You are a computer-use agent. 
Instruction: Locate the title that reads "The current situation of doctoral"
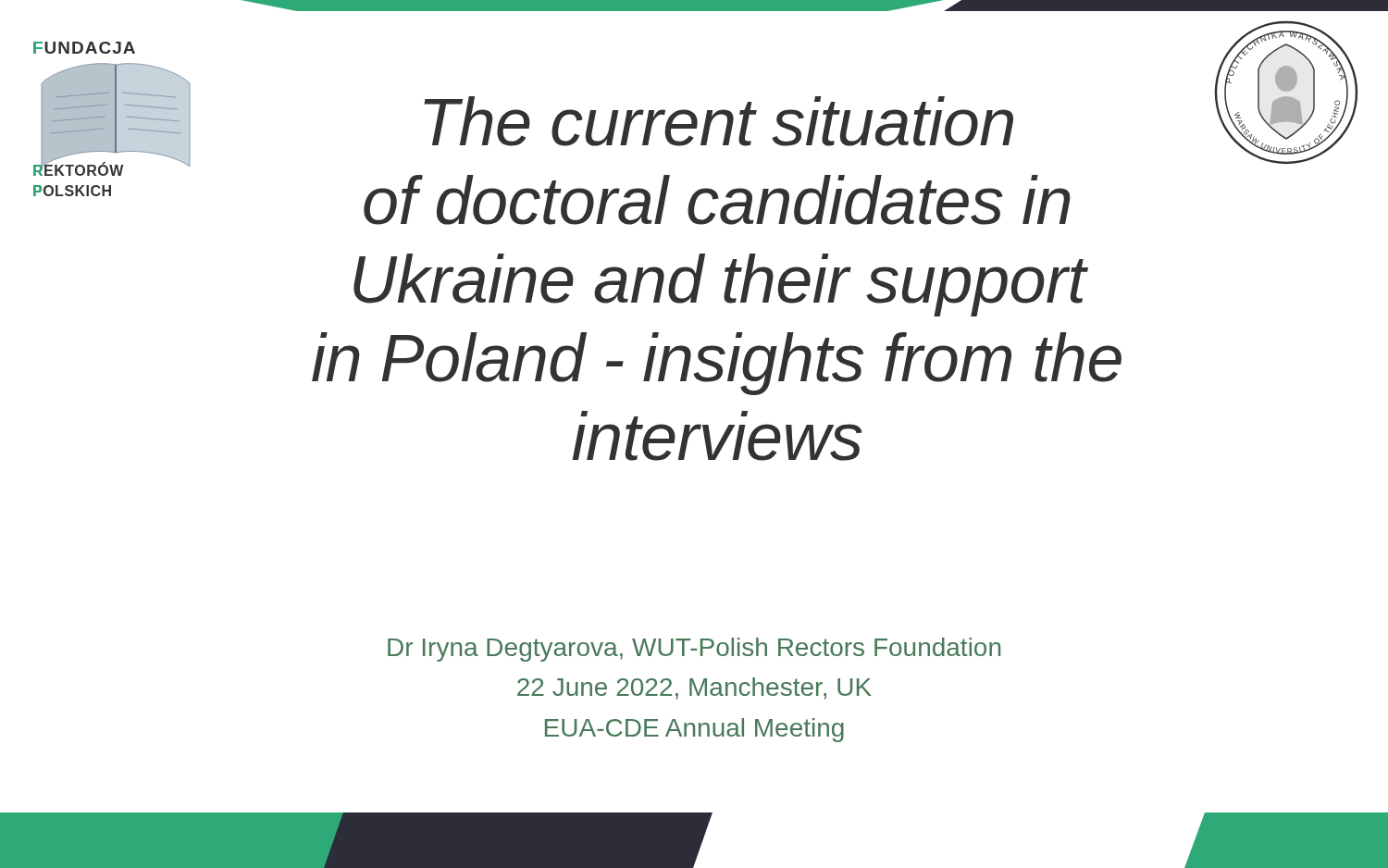717,280
